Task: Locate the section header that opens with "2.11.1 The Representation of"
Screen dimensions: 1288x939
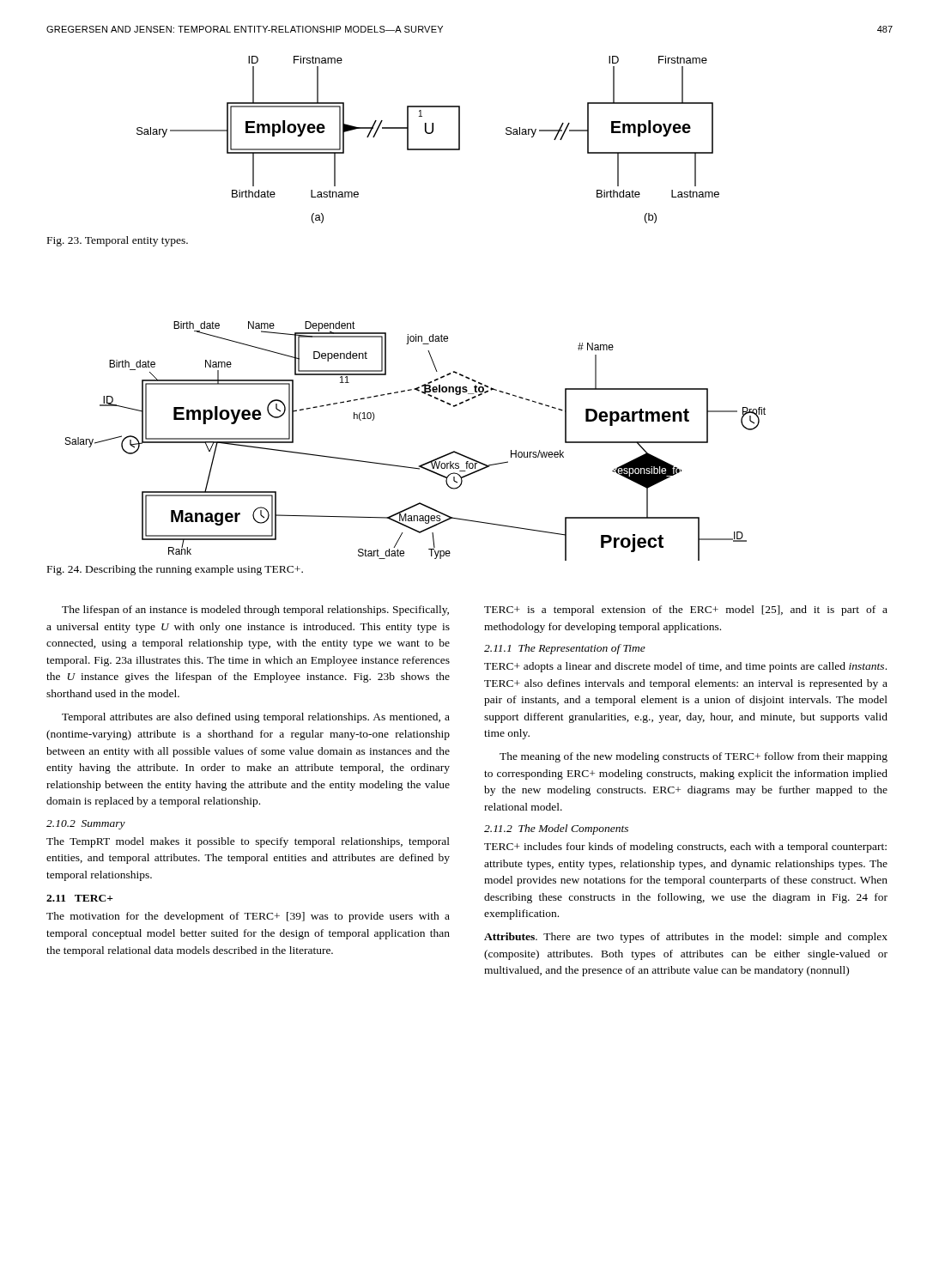Action: 565,648
